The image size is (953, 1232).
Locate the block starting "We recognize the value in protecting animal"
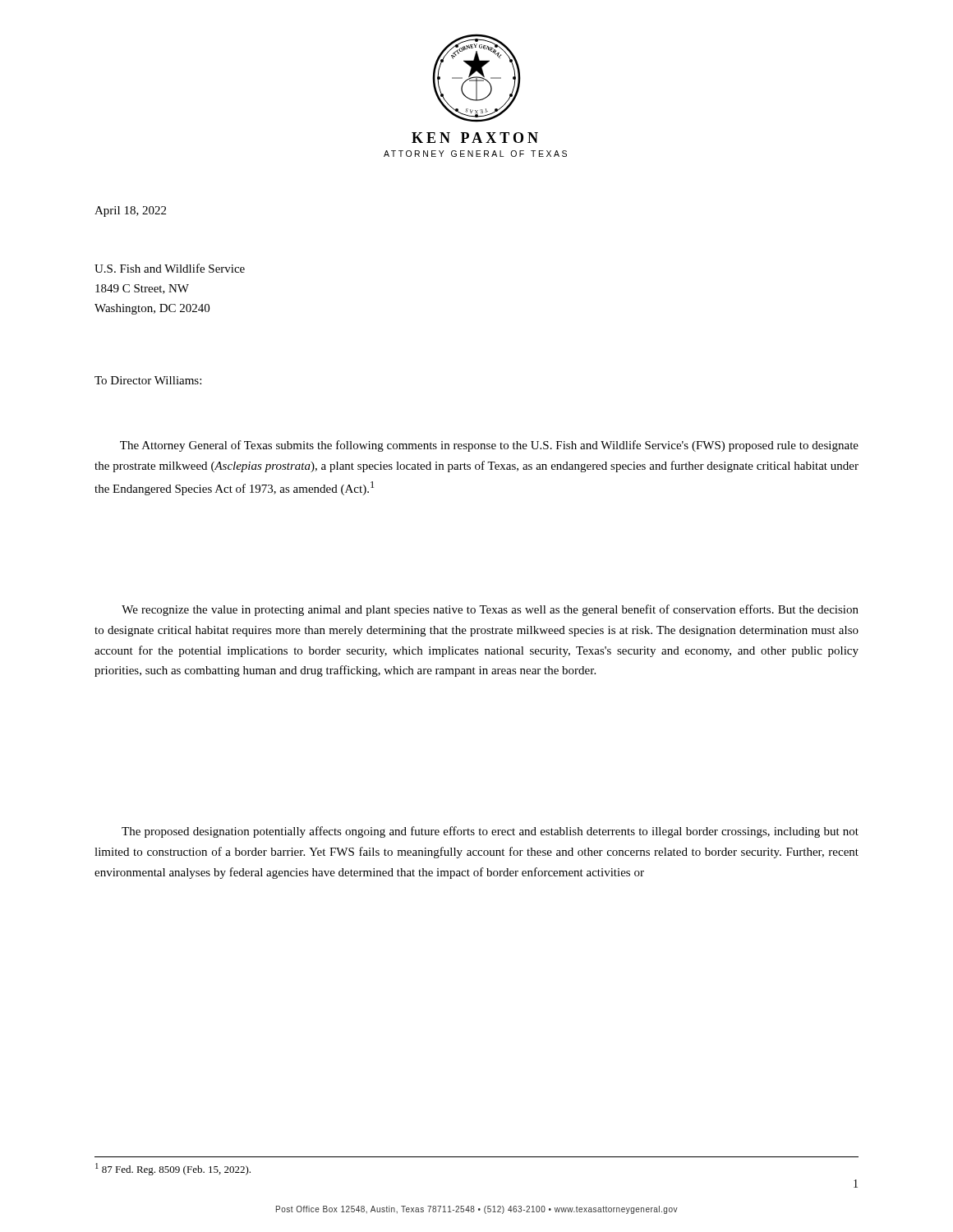[476, 640]
